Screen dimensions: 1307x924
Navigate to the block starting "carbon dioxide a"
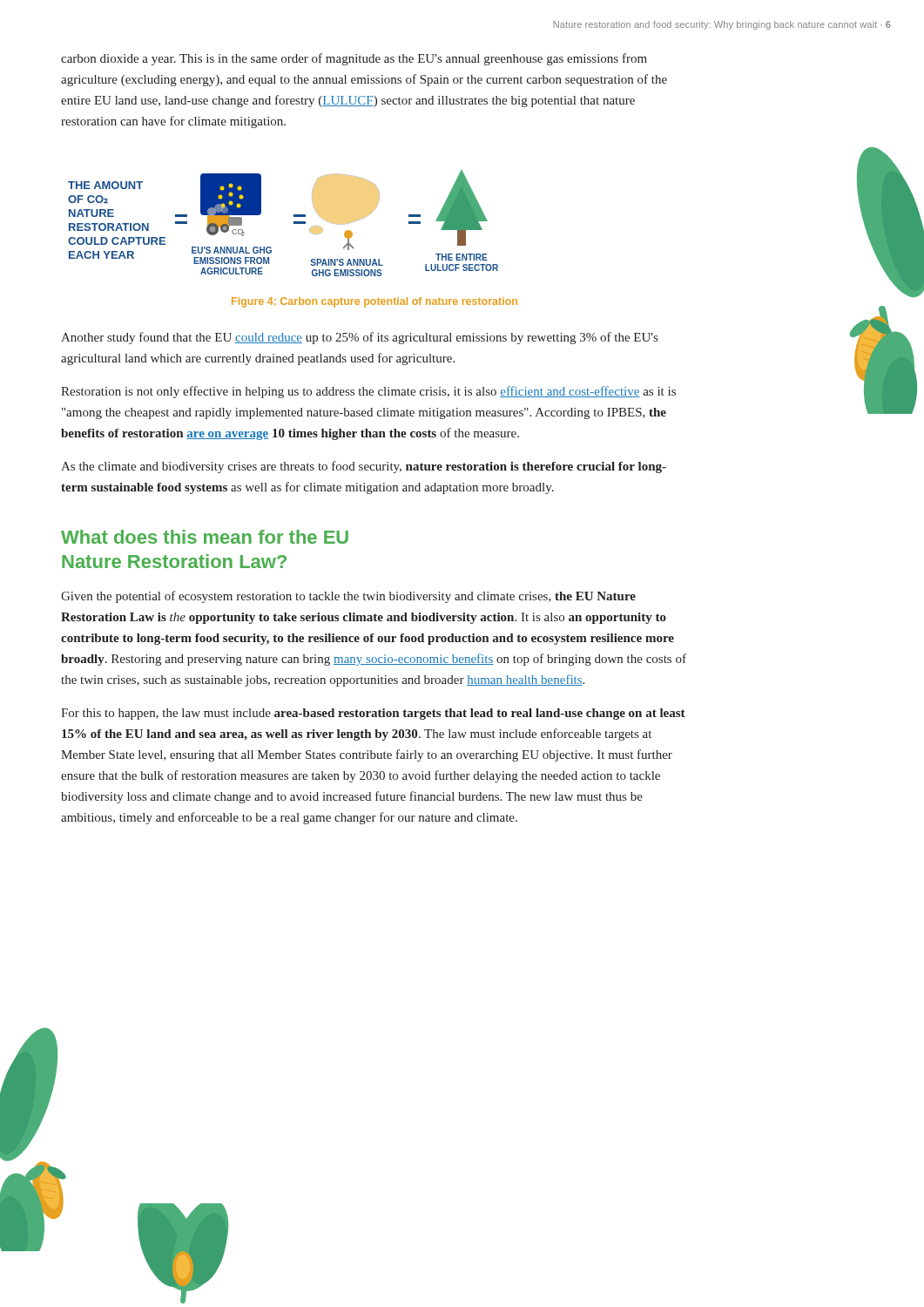[x=364, y=90]
